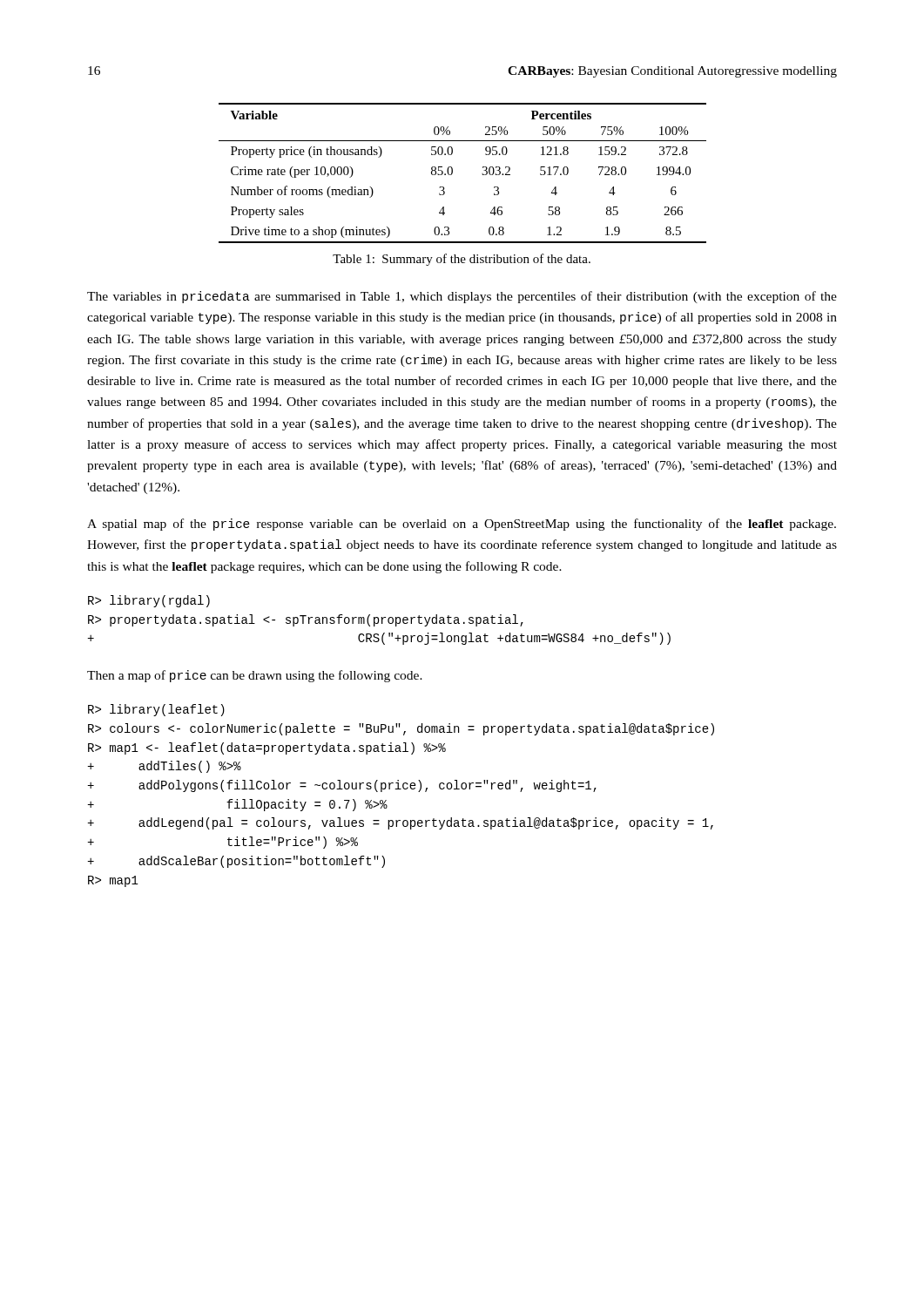The width and height of the screenshot is (924, 1307).
Task: Click a caption
Action: 462,259
